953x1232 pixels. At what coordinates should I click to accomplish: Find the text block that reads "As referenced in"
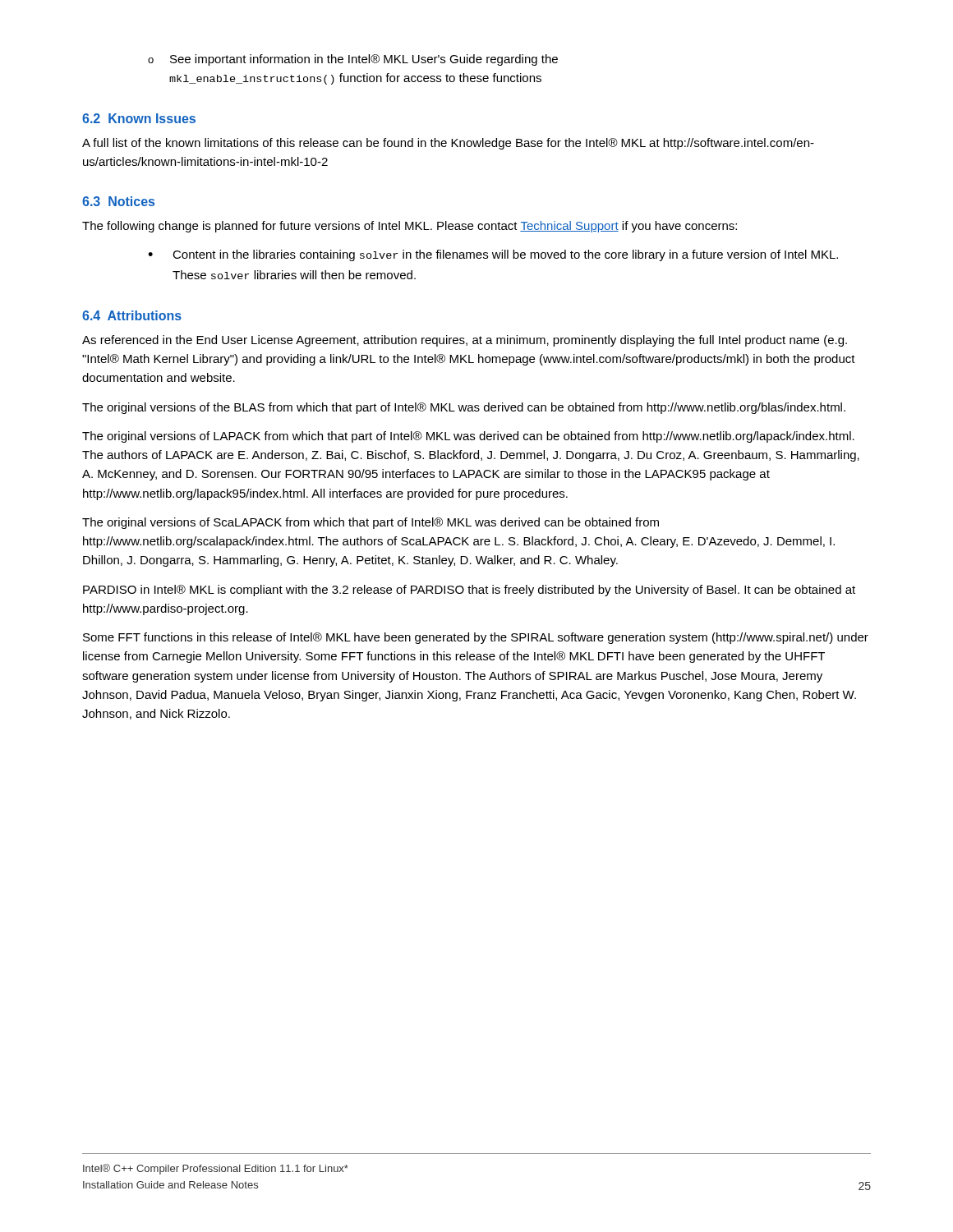468,359
